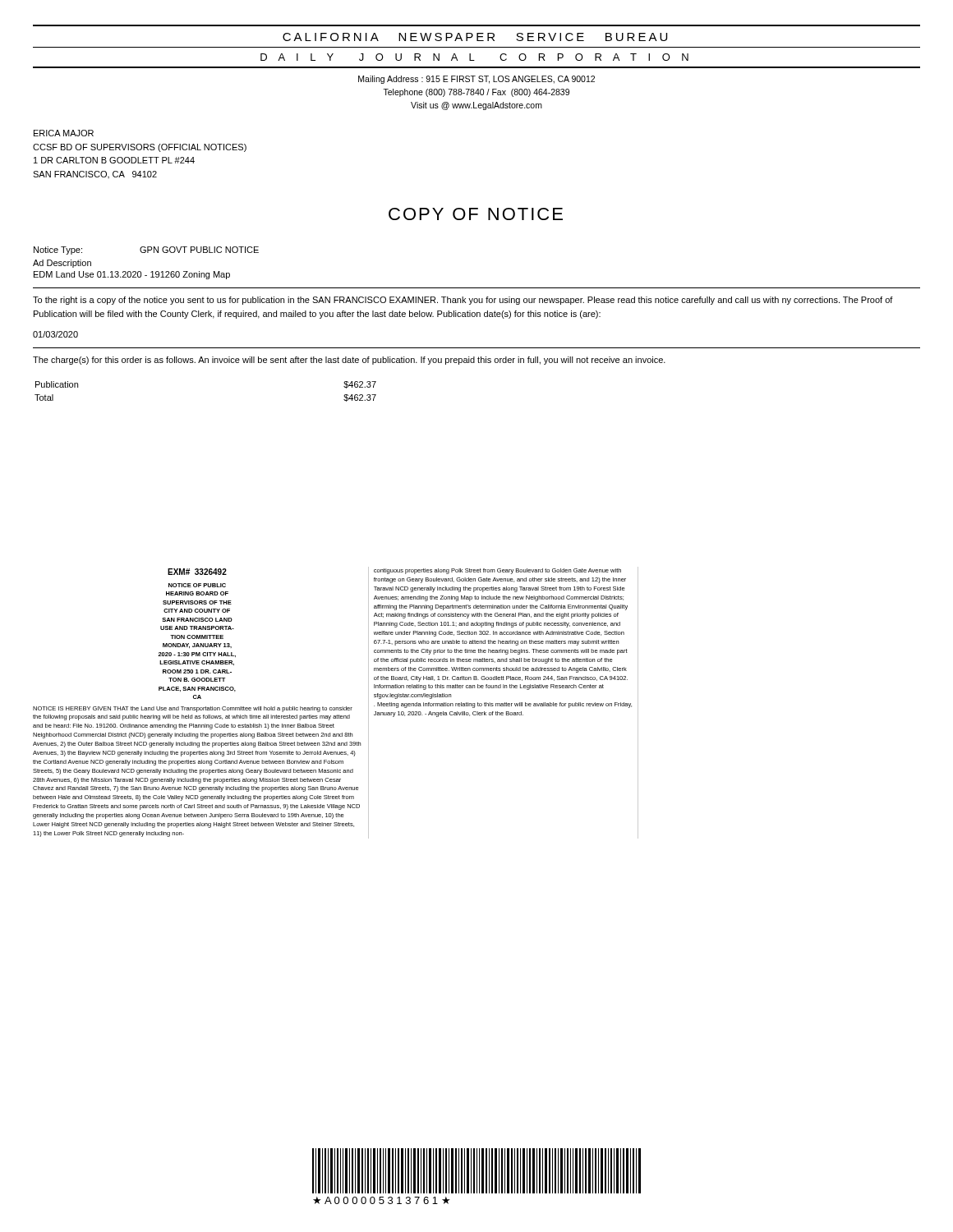
Task: Find the text block starting "Ad Description"
Action: [62, 263]
